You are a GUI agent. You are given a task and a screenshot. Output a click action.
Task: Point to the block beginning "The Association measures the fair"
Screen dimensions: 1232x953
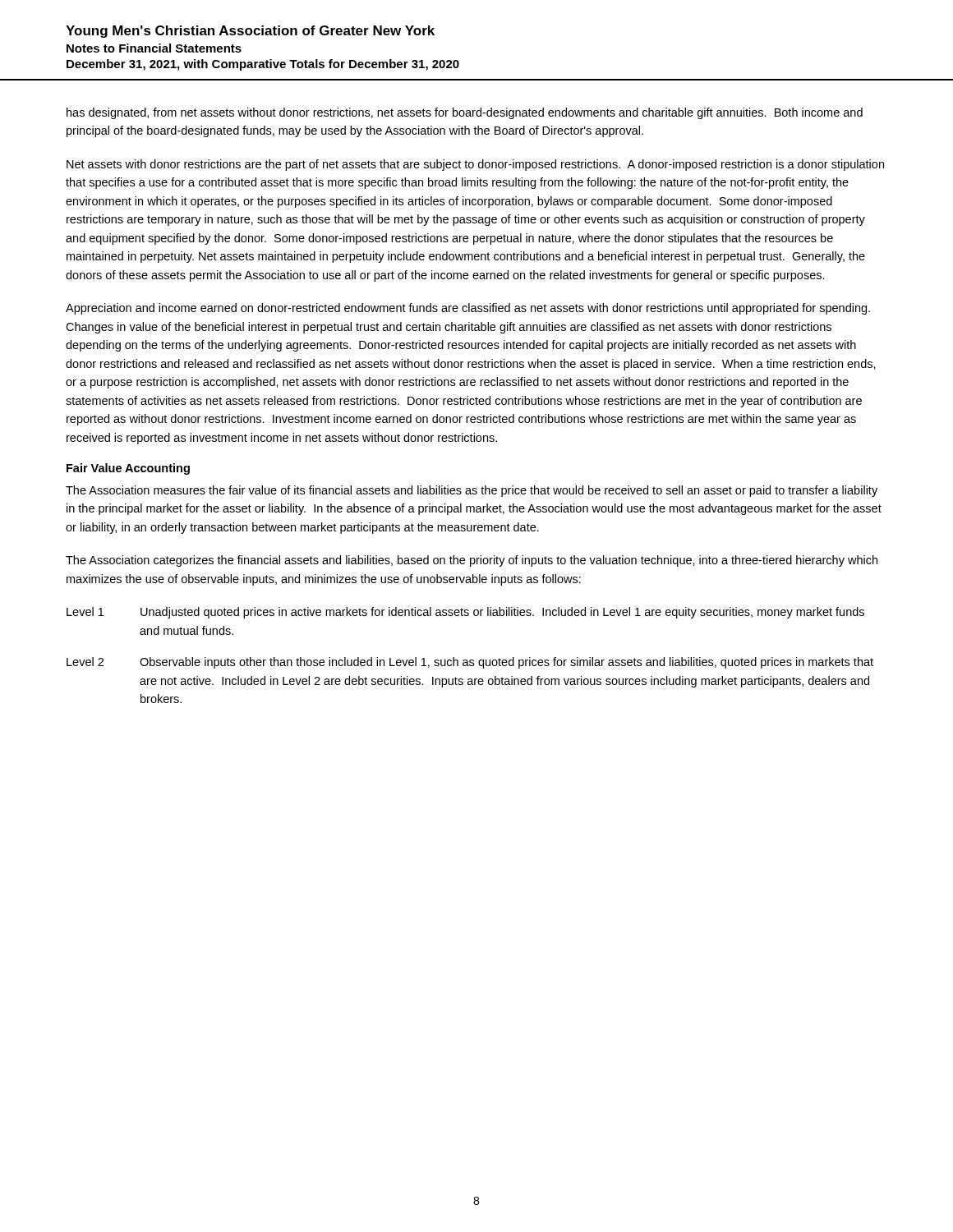pyautogui.click(x=473, y=509)
